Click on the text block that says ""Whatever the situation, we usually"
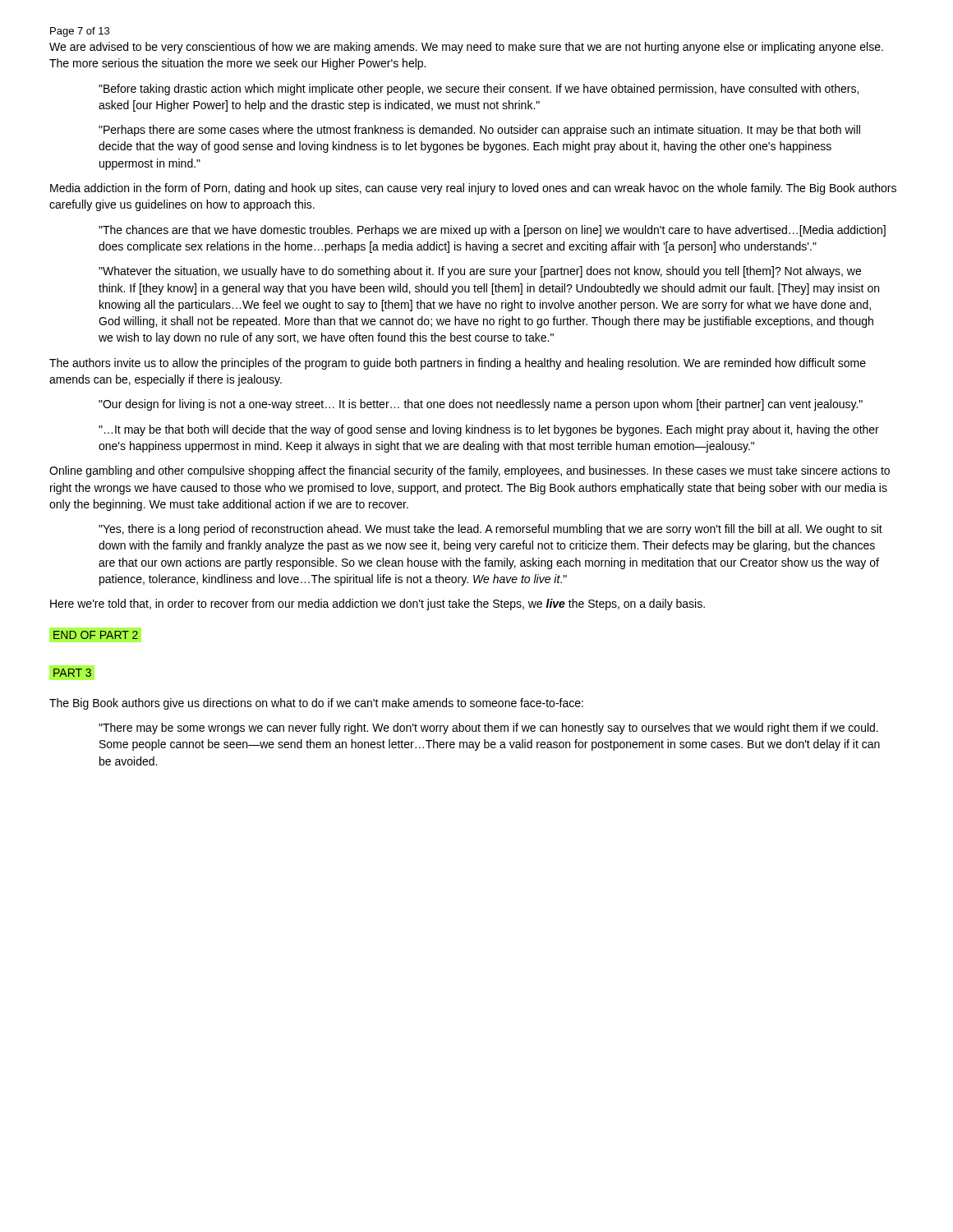953x1232 pixels. (489, 305)
